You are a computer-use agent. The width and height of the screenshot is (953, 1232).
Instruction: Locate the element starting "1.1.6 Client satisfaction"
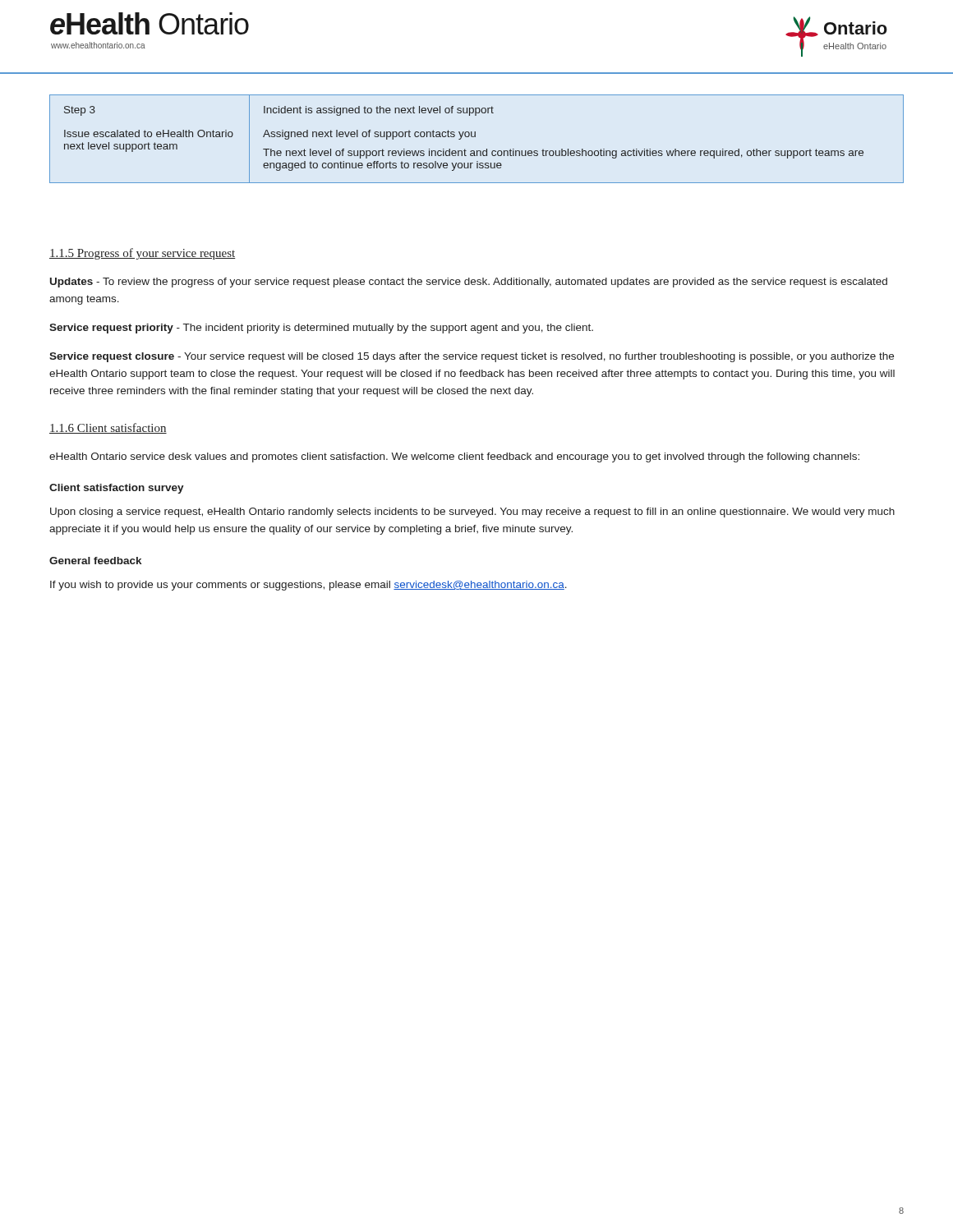tap(108, 428)
